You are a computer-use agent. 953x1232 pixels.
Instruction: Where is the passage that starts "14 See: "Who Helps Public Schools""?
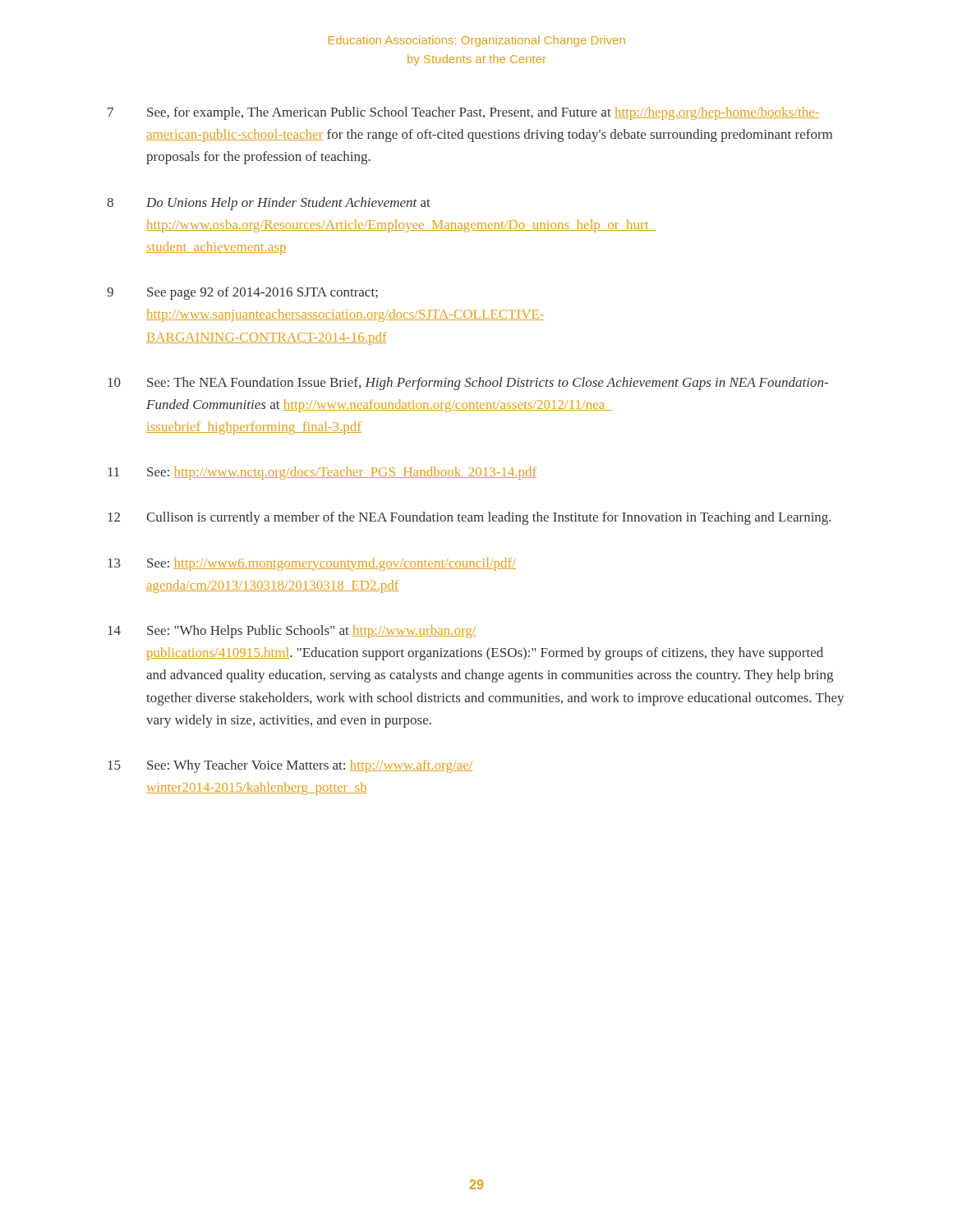[x=476, y=675]
